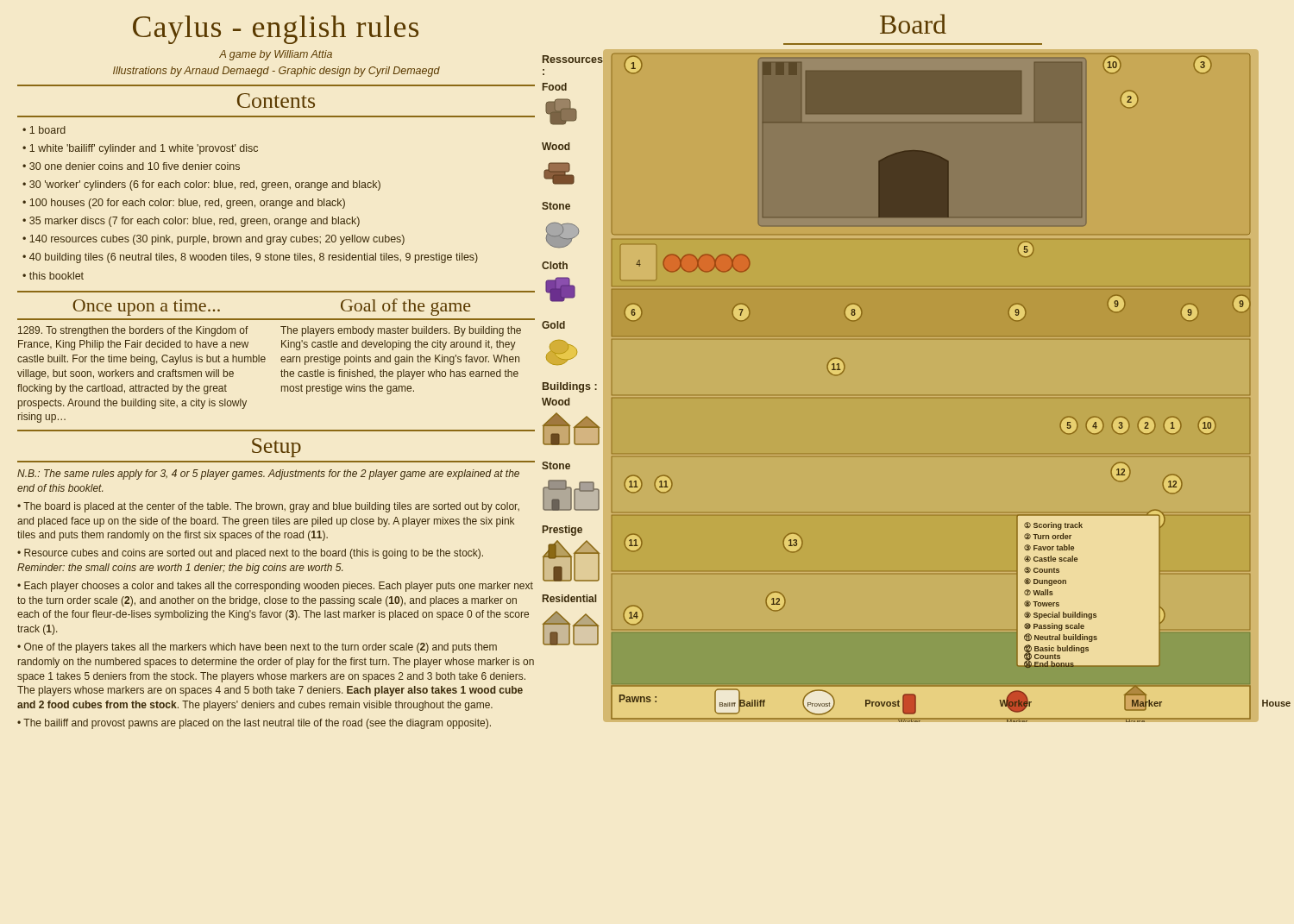Image resolution: width=1294 pixels, height=924 pixels.
Task: Point to the text starting "1 board"
Action: 47,130
